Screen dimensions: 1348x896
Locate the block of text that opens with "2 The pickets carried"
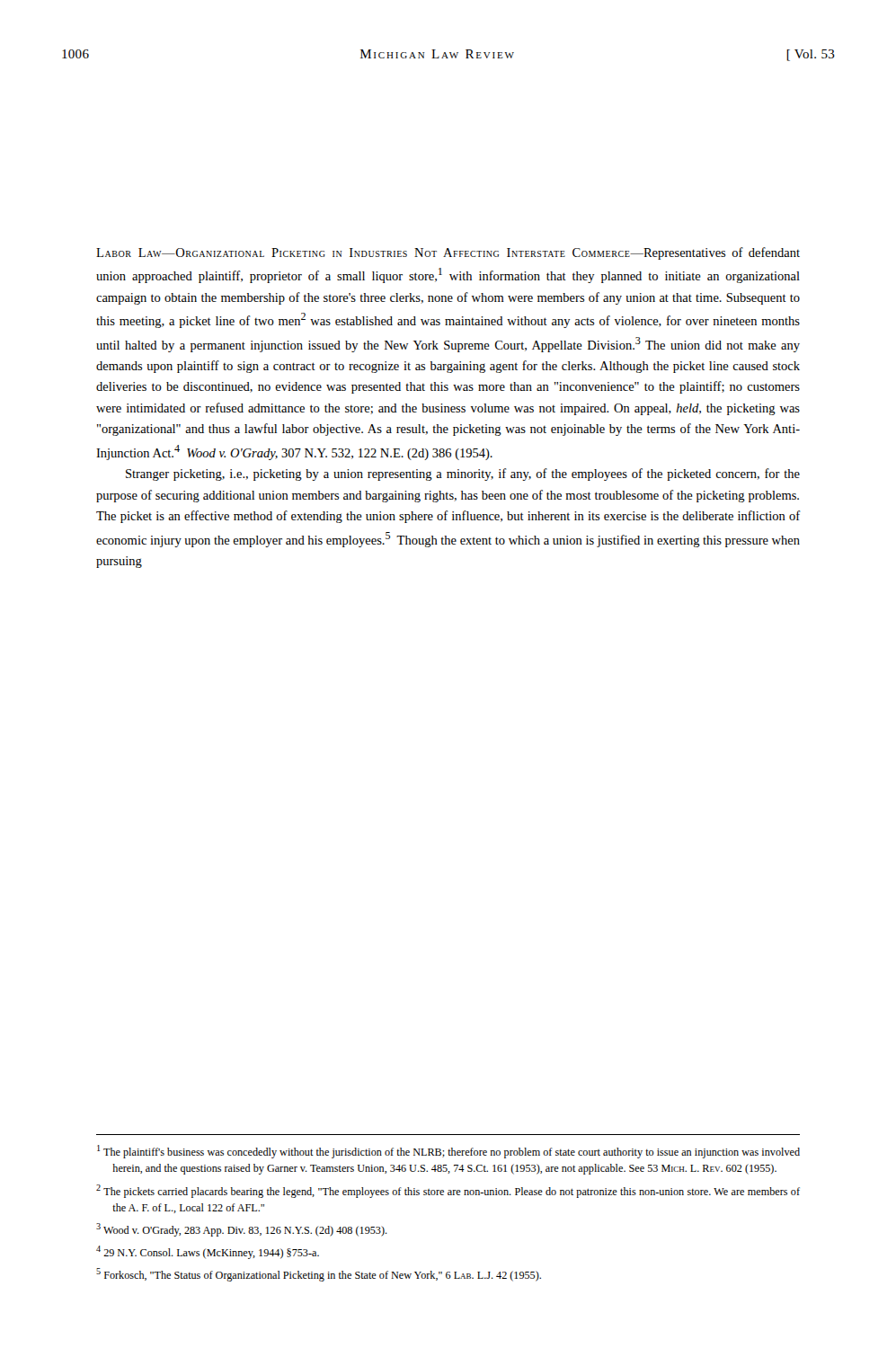(448, 1198)
